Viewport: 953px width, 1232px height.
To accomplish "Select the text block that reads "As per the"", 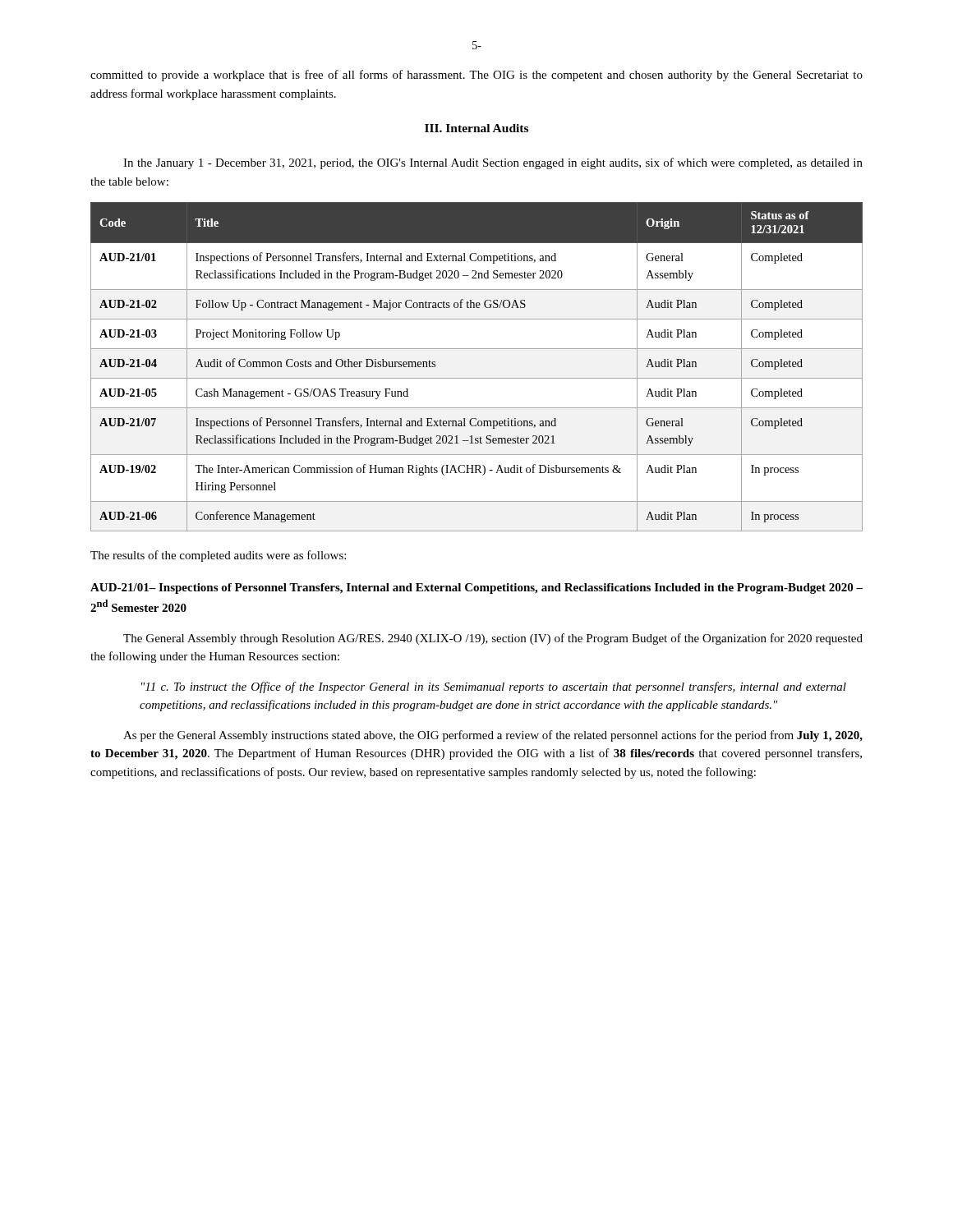I will (476, 753).
